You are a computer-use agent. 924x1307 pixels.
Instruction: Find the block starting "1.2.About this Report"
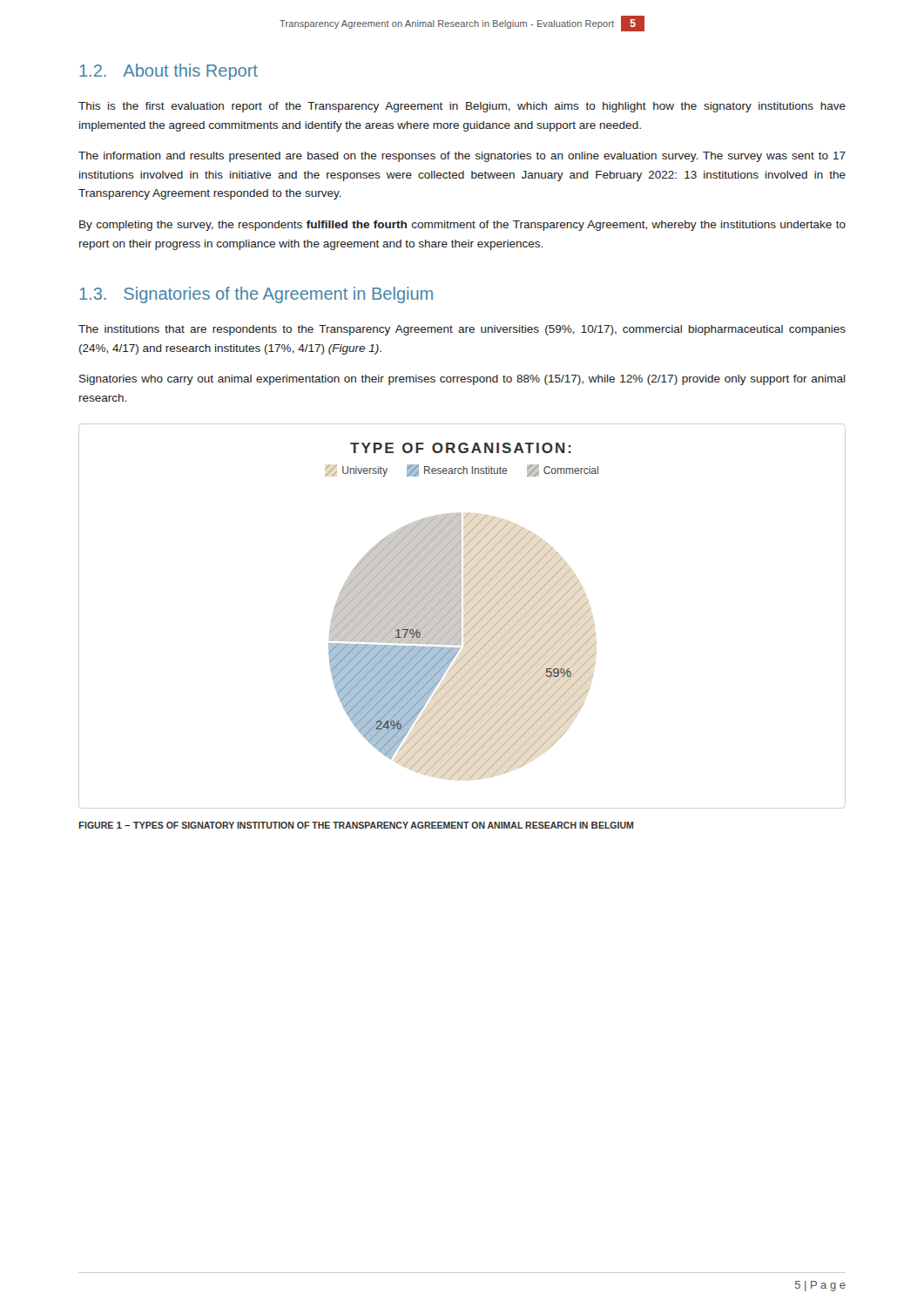168,71
